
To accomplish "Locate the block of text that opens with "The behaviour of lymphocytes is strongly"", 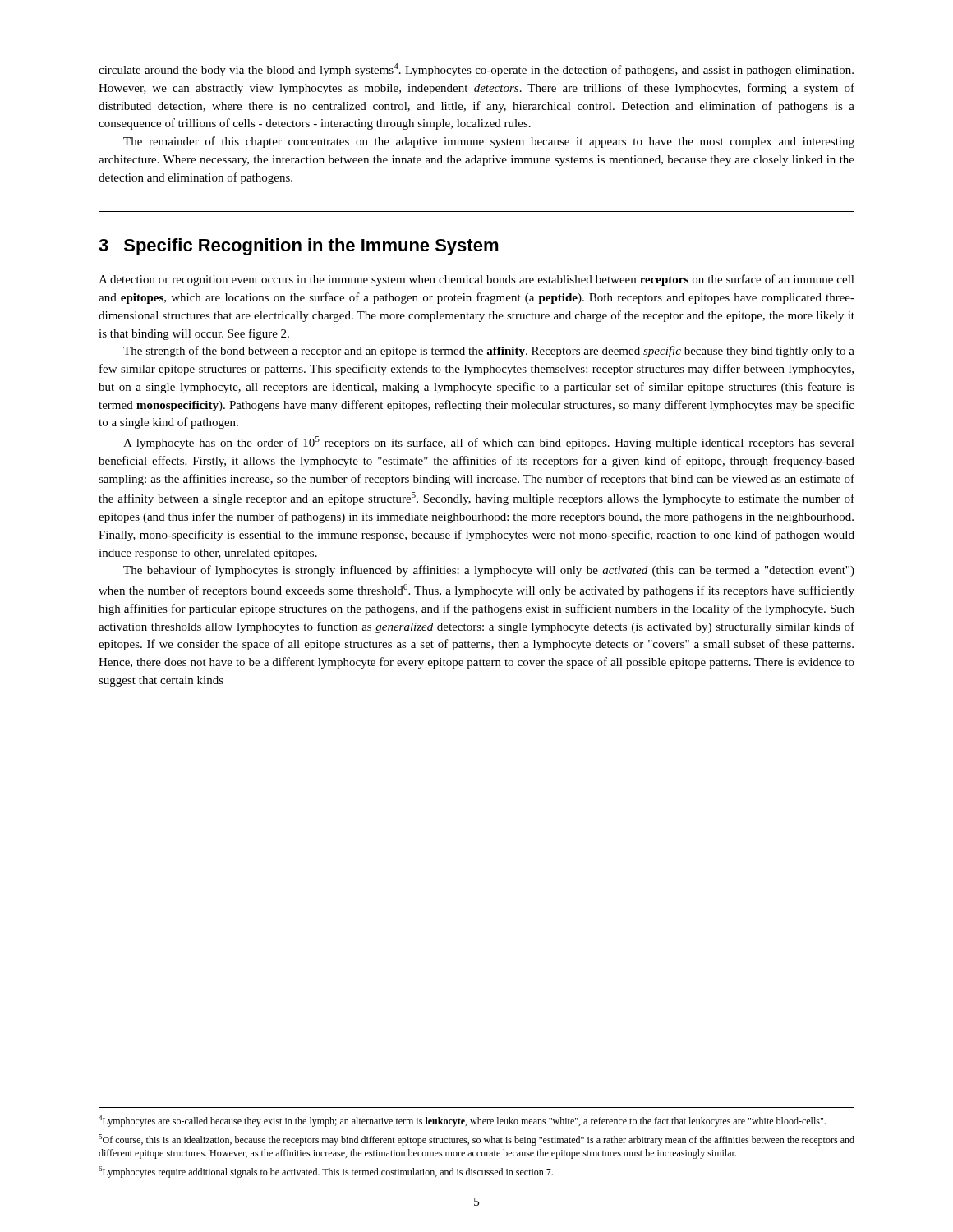I will click(x=476, y=626).
